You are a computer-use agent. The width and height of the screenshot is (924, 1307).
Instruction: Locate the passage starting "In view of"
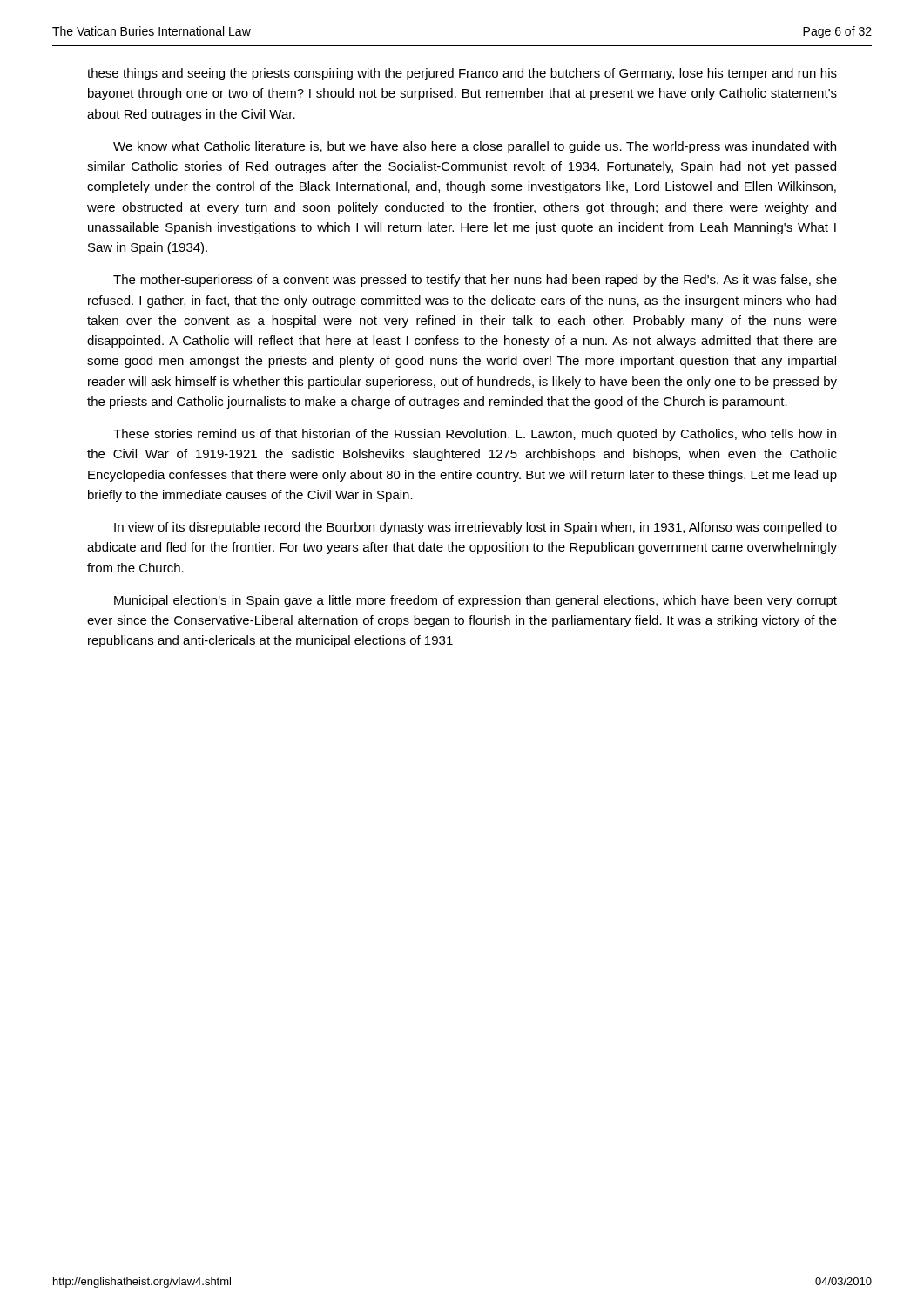click(x=462, y=547)
